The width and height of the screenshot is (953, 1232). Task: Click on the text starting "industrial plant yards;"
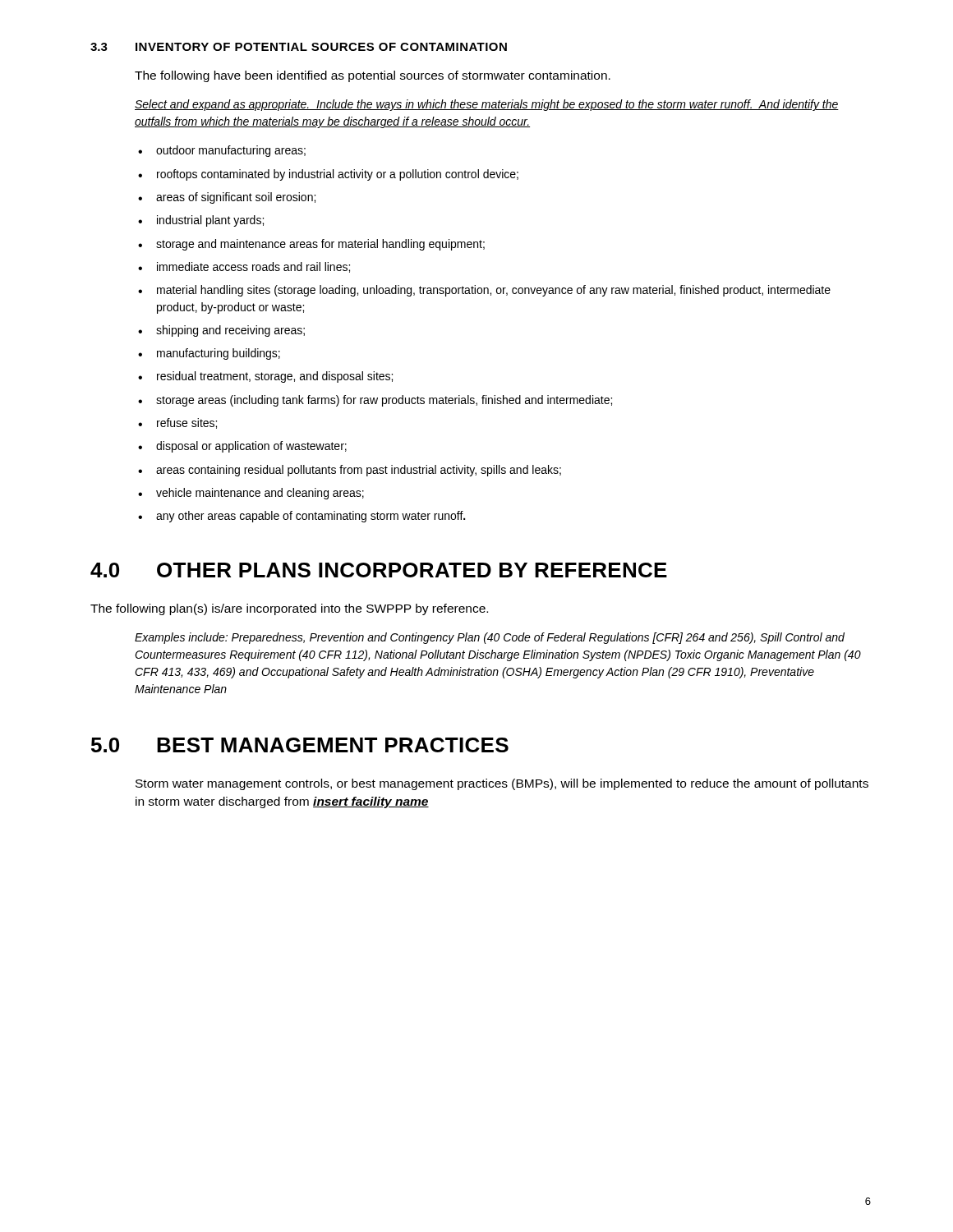pos(210,220)
